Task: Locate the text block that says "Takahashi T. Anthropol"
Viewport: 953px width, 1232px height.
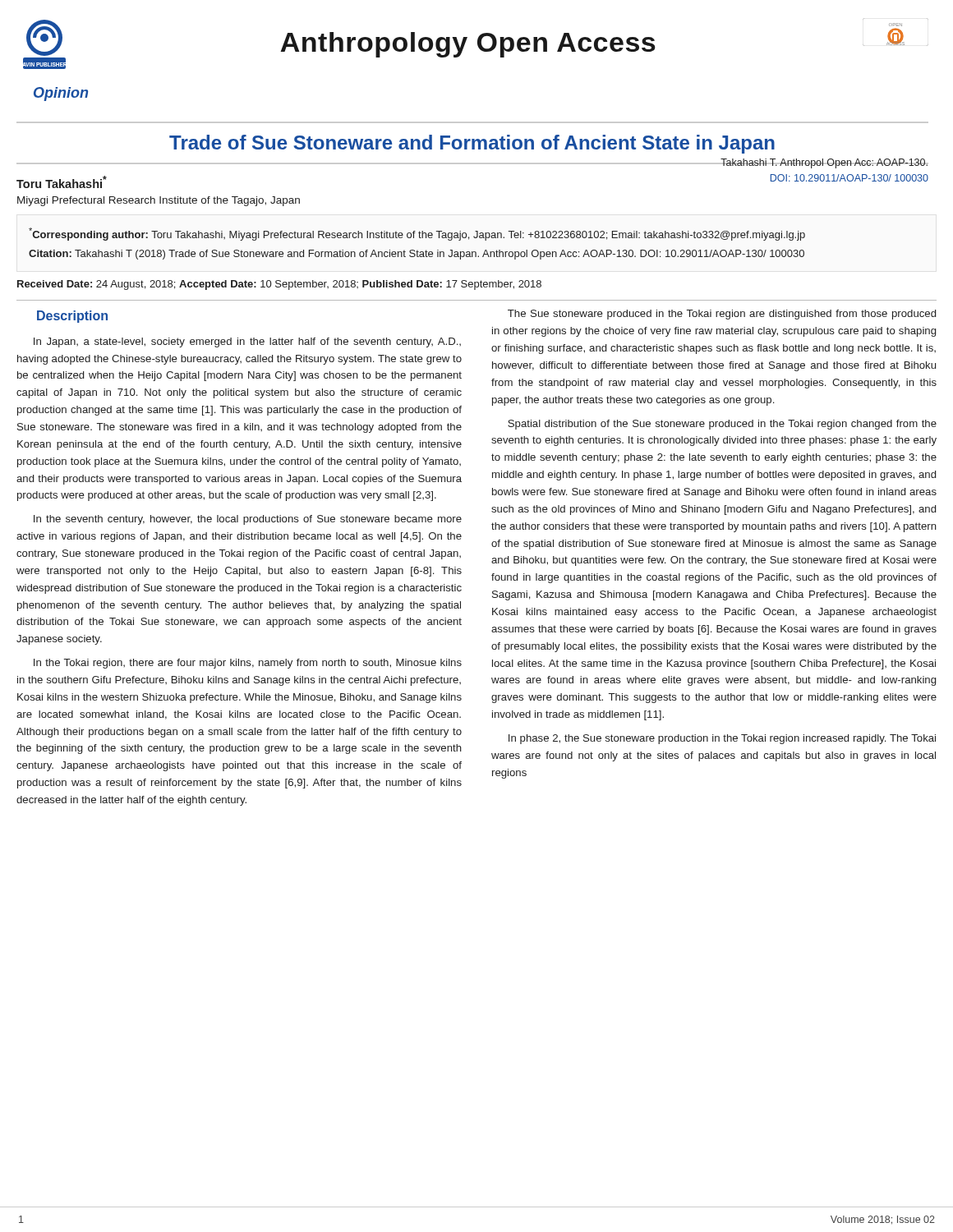Action: 825,170
